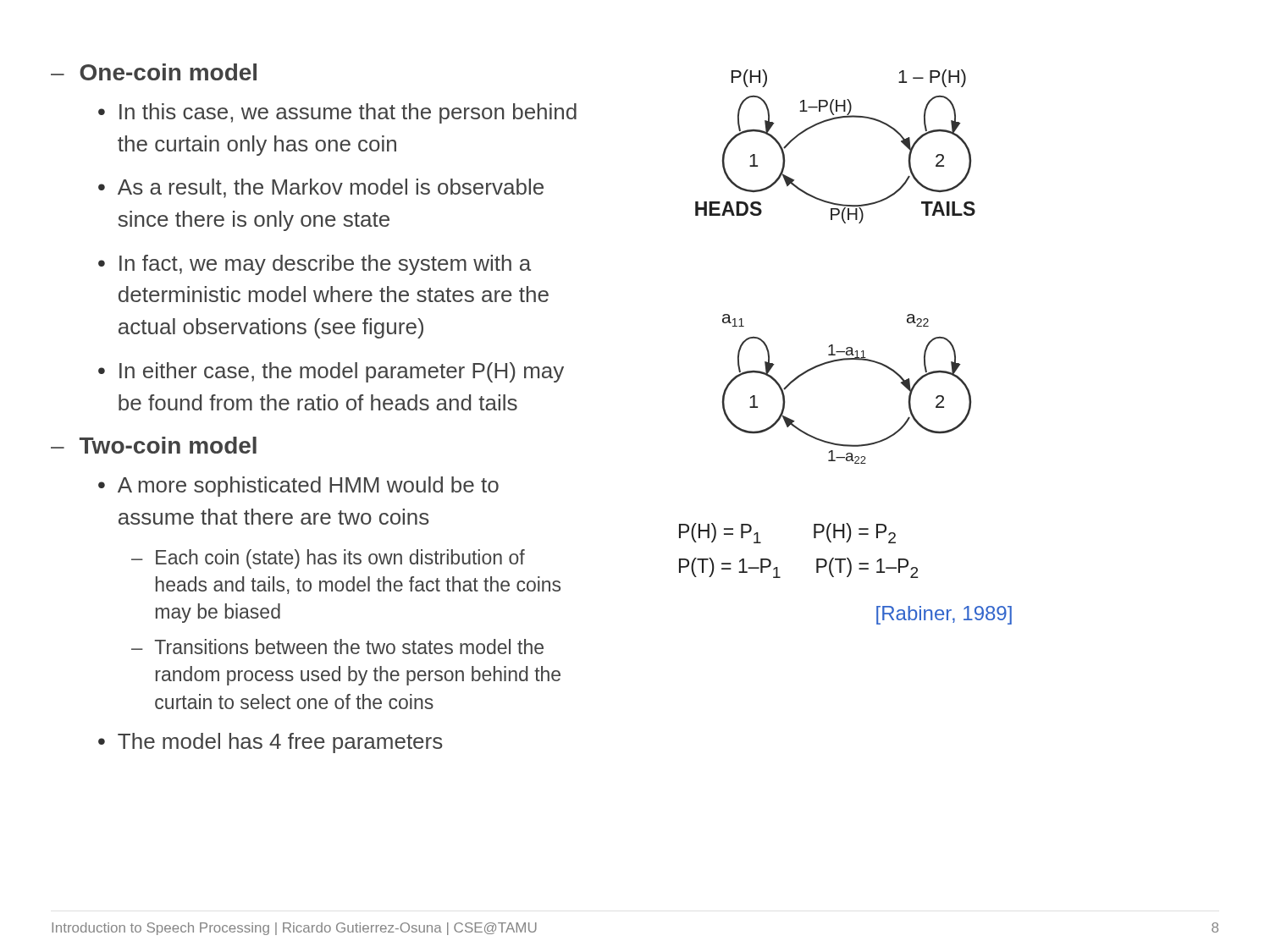This screenshot has height=952, width=1270.
Task: Click on the element starting "• A more sophisticated HMM would"
Action: tap(298, 501)
